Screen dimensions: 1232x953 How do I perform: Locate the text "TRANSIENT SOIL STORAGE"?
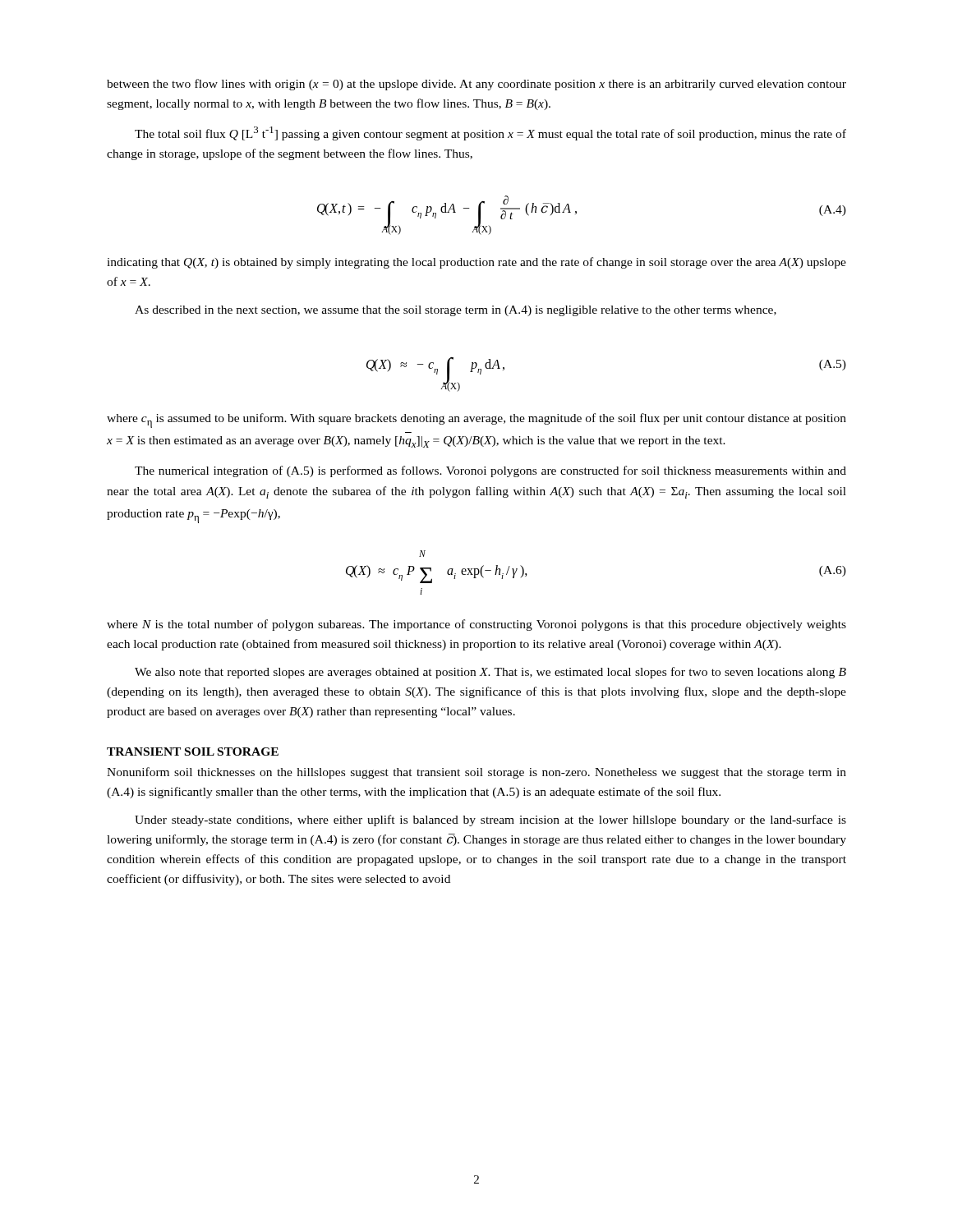(193, 751)
